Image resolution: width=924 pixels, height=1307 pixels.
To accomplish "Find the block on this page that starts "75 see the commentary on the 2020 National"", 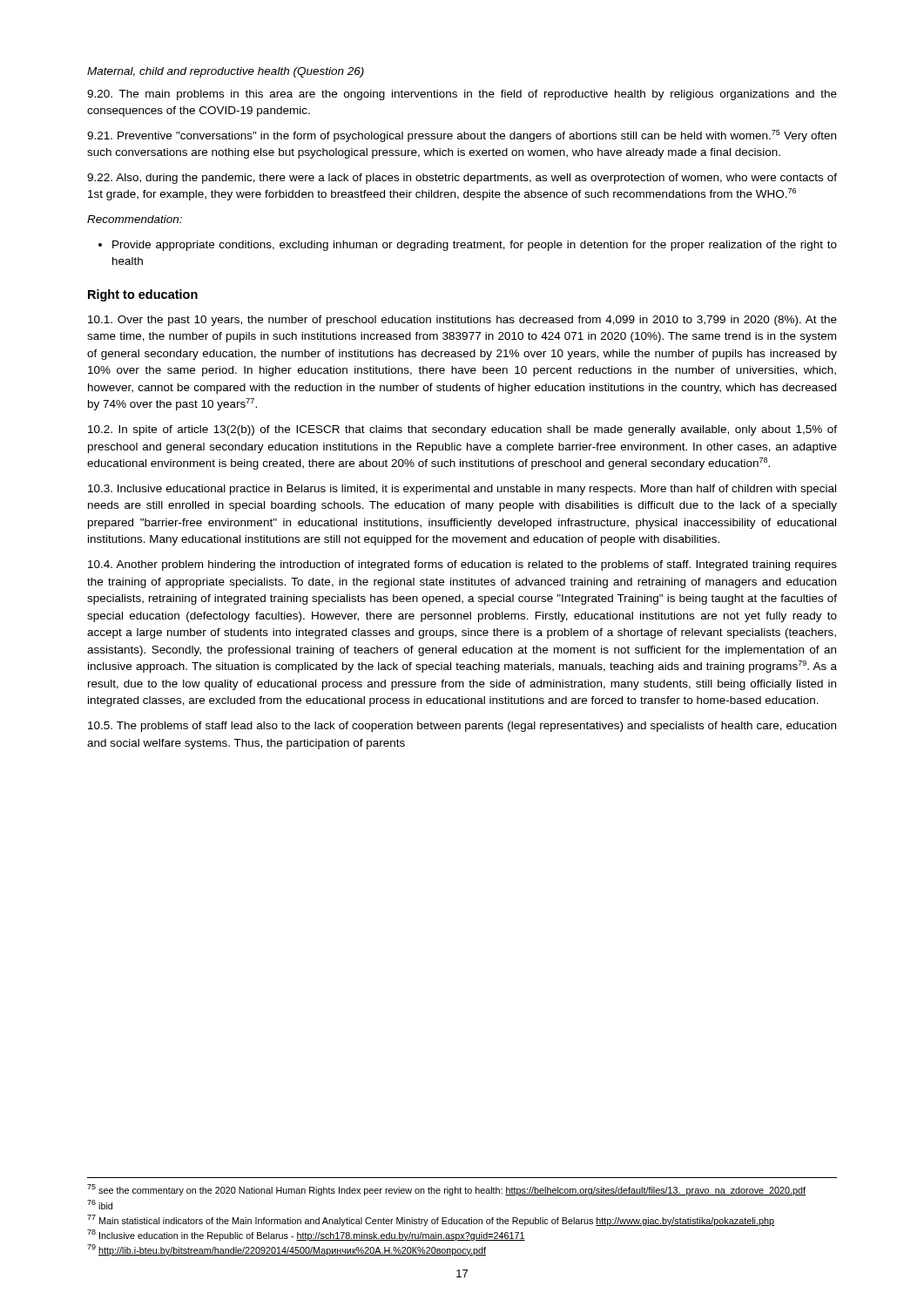I will (x=462, y=1220).
